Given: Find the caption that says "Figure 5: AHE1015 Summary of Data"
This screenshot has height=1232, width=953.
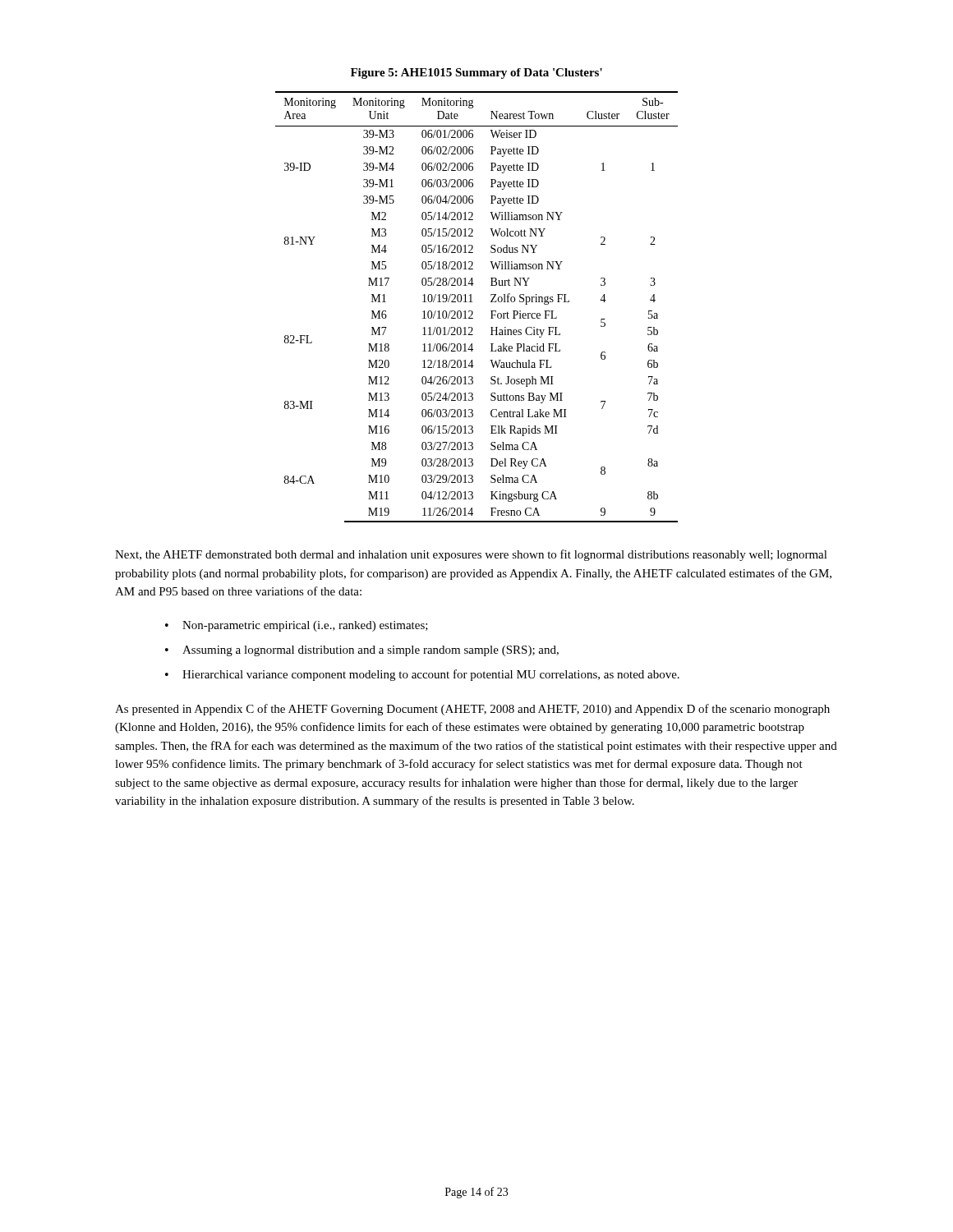Looking at the screenshot, I should pyautogui.click(x=476, y=72).
